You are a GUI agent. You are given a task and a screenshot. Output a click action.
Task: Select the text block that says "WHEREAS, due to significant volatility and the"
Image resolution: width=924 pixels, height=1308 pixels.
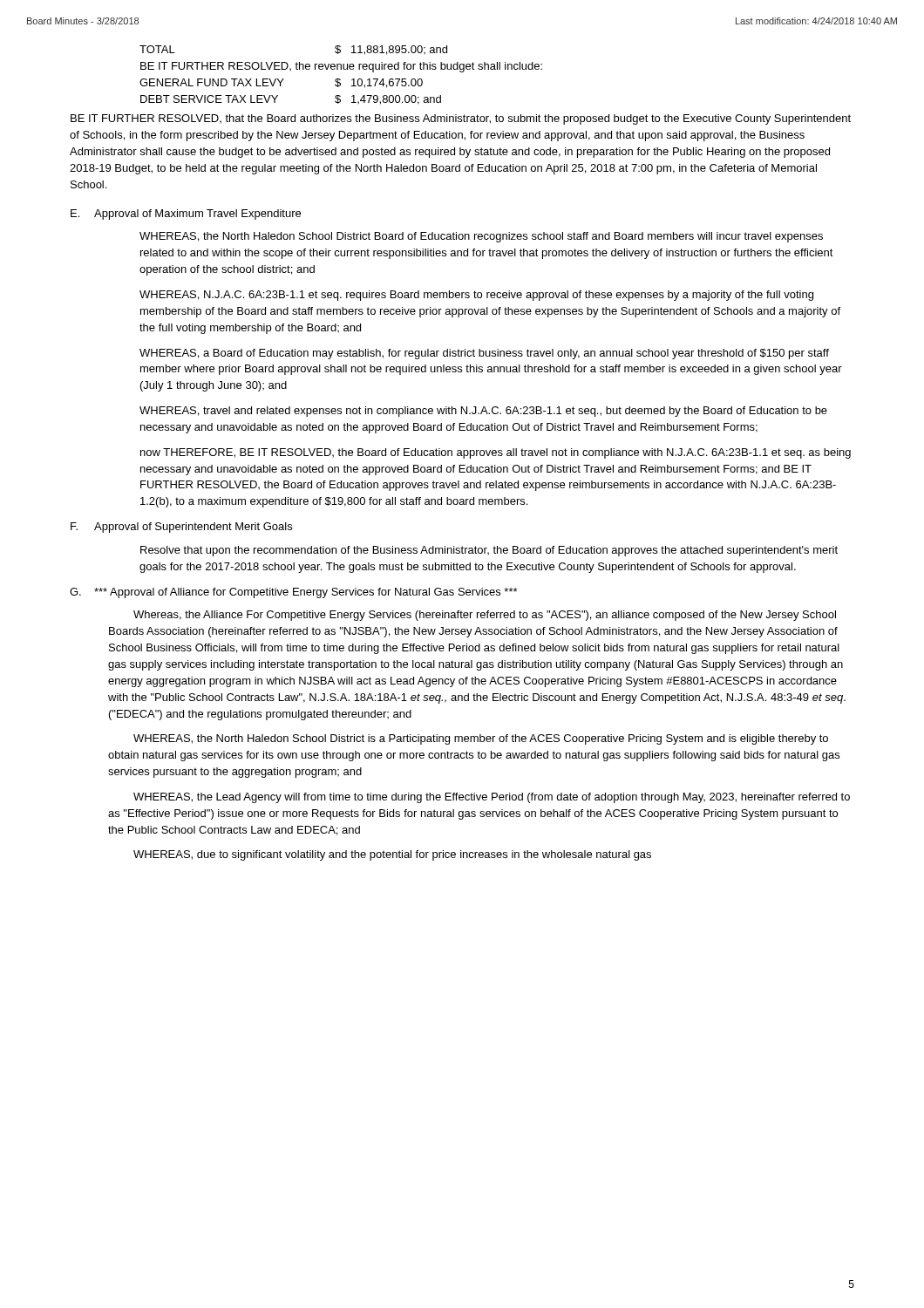[380, 855]
